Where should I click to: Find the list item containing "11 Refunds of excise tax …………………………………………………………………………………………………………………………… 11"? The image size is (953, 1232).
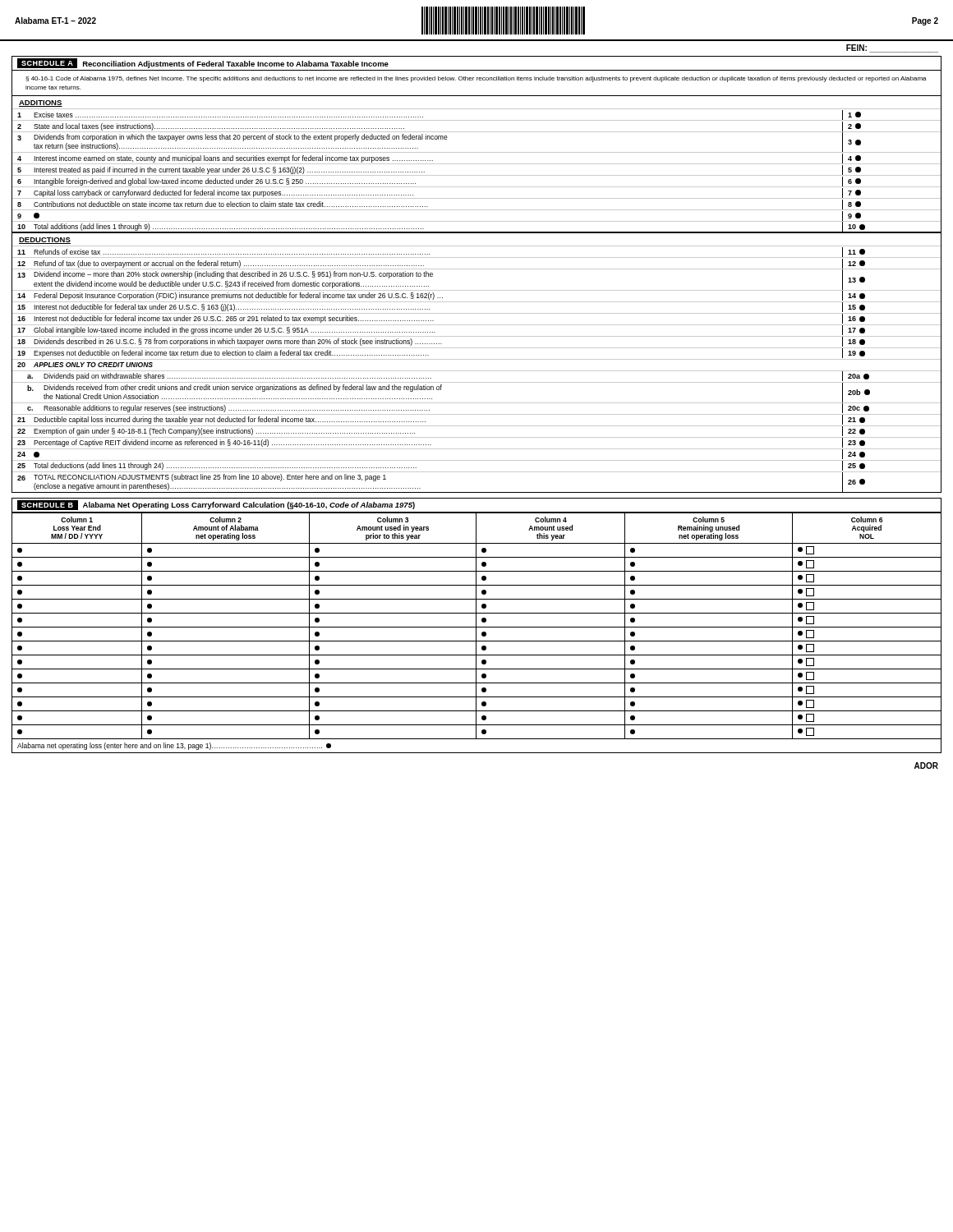pyautogui.click(x=476, y=252)
